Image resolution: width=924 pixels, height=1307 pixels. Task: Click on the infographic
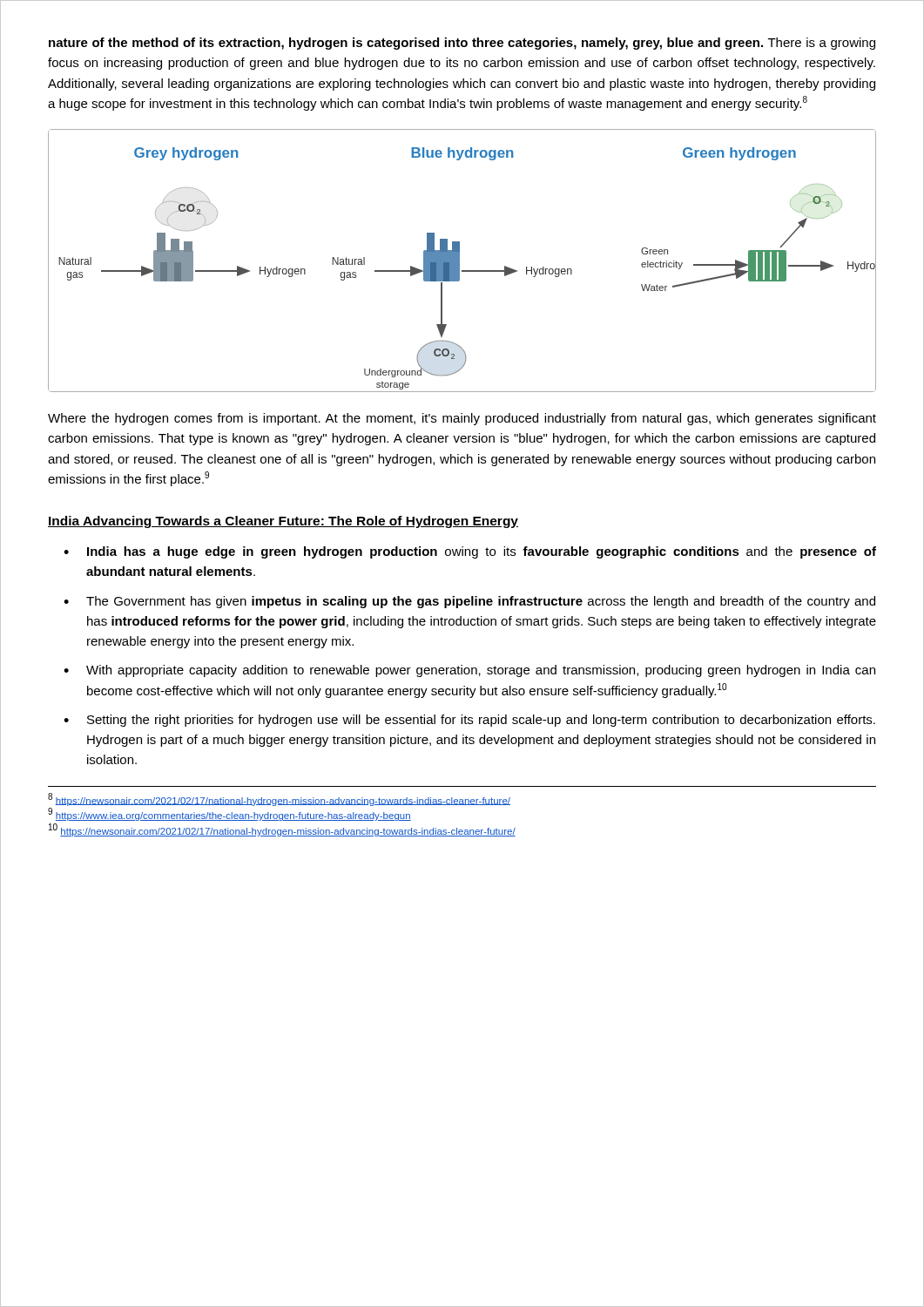click(462, 261)
